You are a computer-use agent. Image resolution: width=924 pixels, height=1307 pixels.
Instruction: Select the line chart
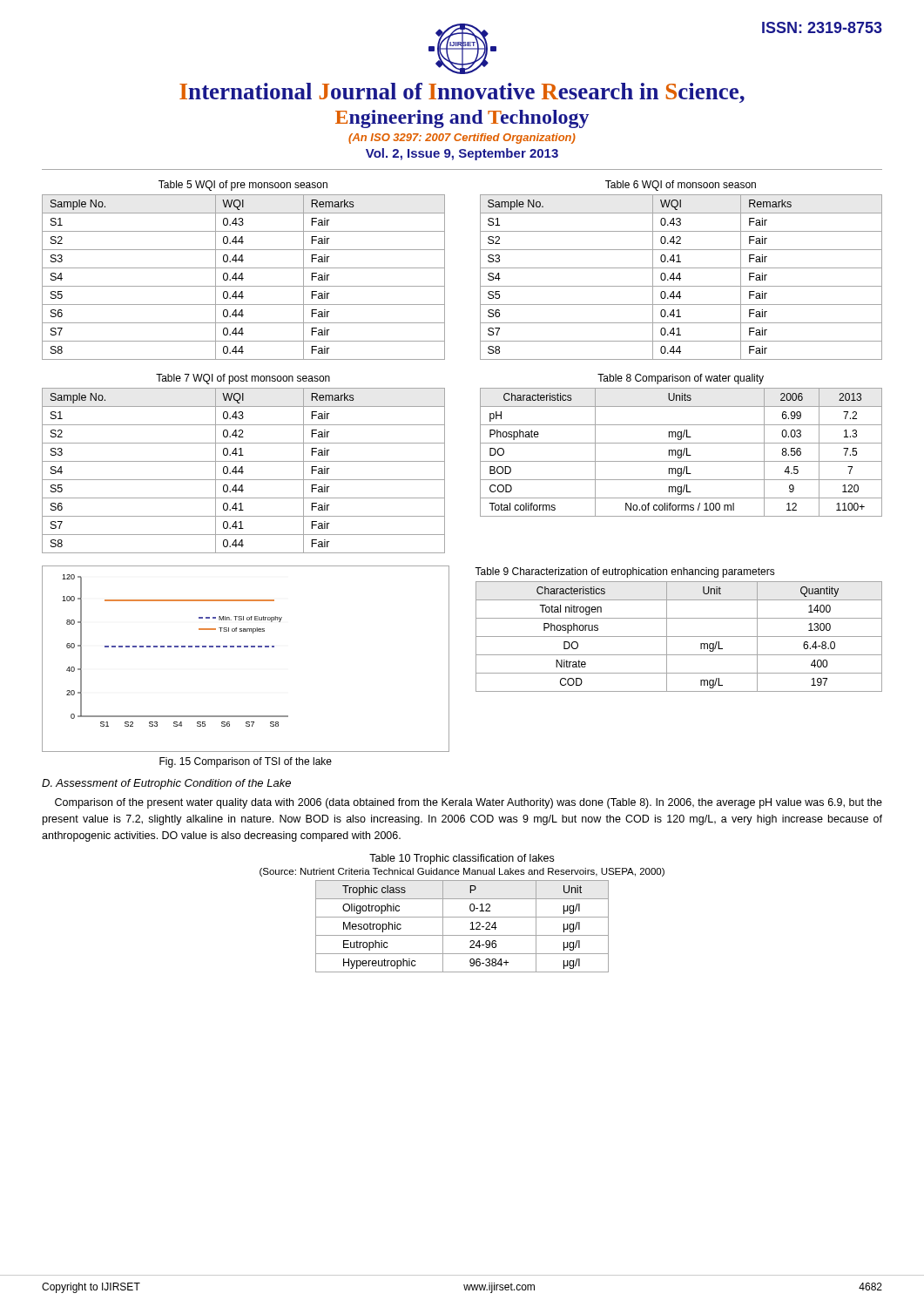[245, 659]
